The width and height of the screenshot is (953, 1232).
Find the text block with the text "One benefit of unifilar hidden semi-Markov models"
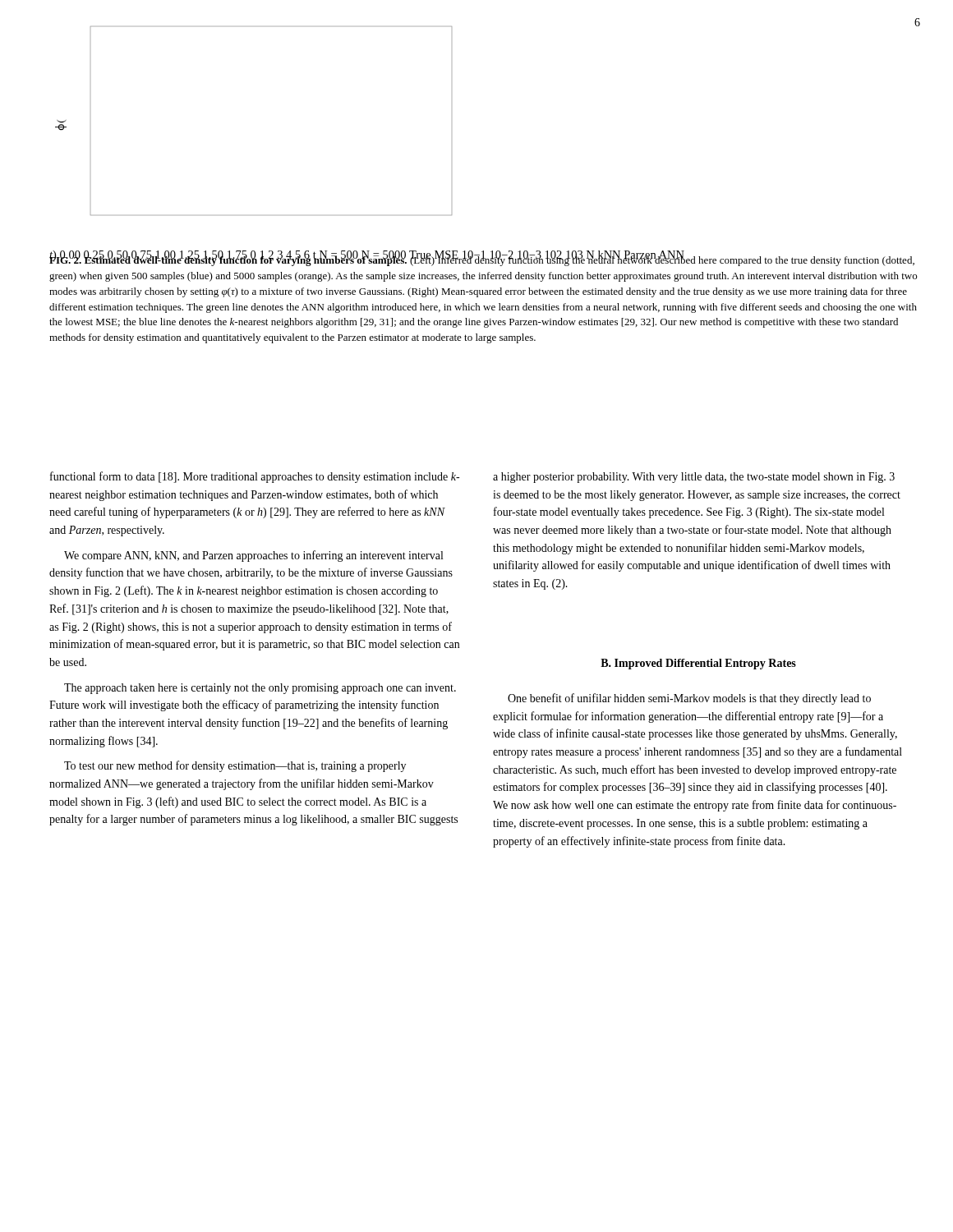(x=698, y=770)
